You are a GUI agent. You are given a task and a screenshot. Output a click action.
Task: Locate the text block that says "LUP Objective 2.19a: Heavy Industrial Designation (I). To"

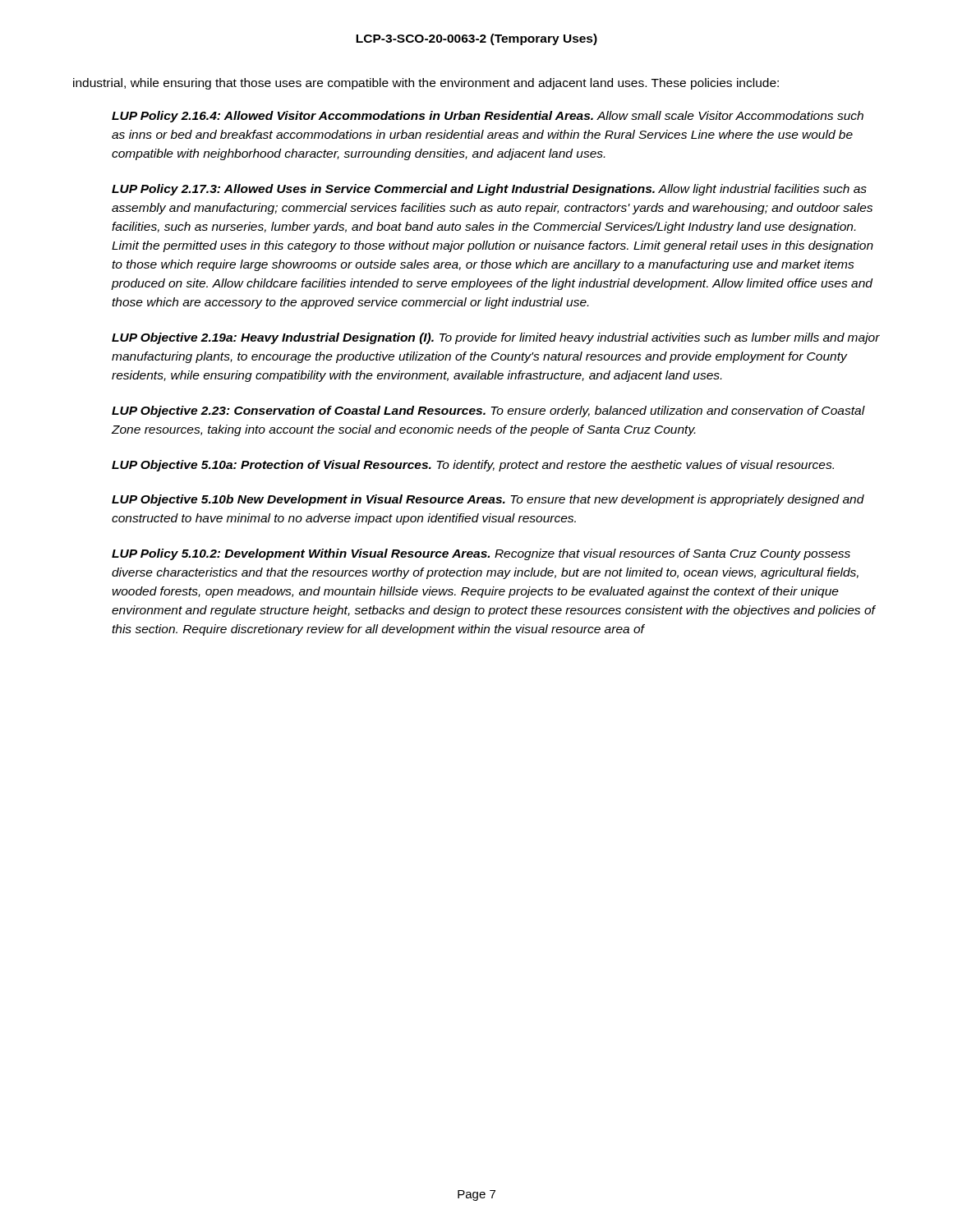(x=496, y=356)
